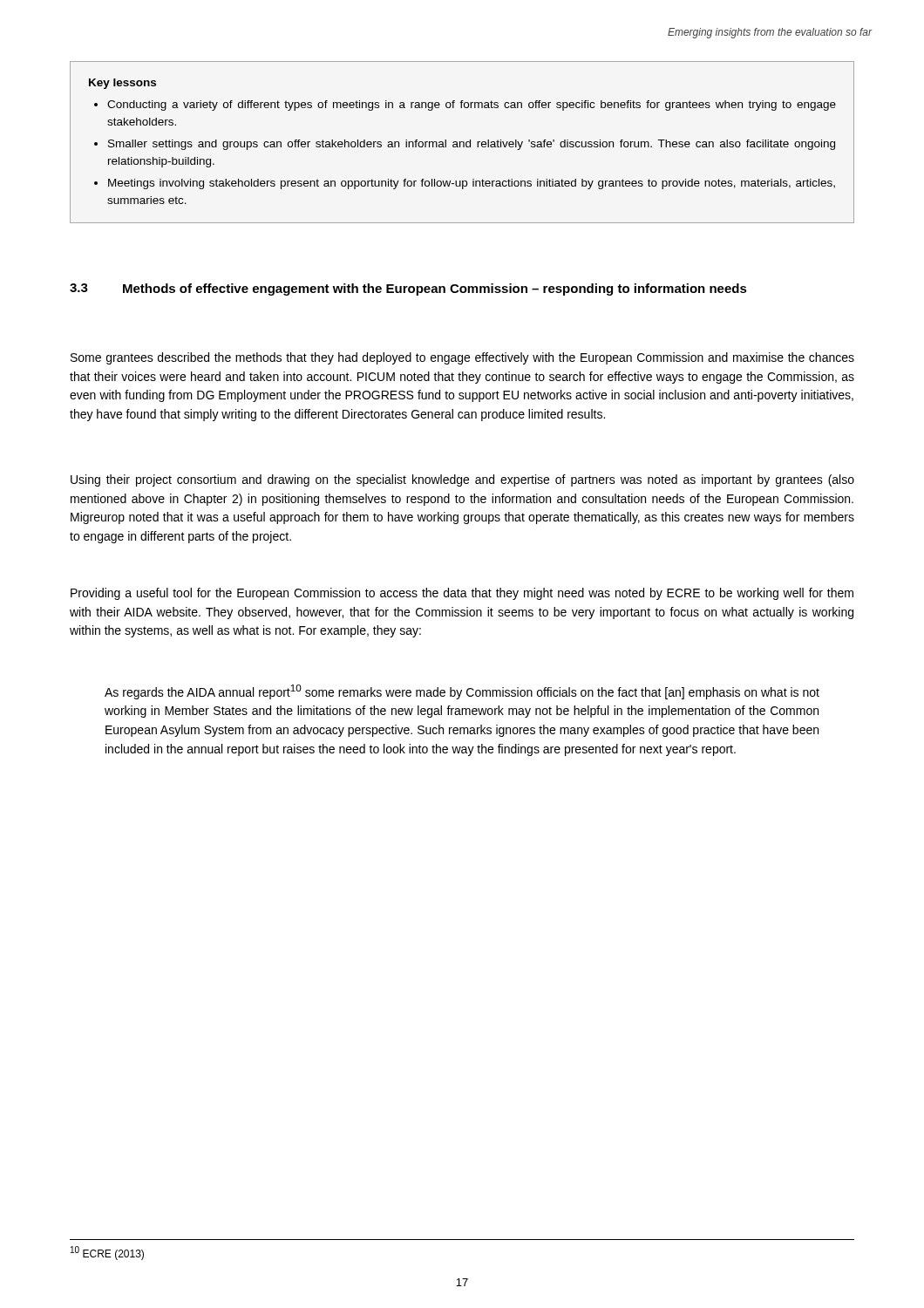The height and width of the screenshot is (1308, 924).
Task: Click on the text block that says "Providing a useful"
Action: (462, 612)
